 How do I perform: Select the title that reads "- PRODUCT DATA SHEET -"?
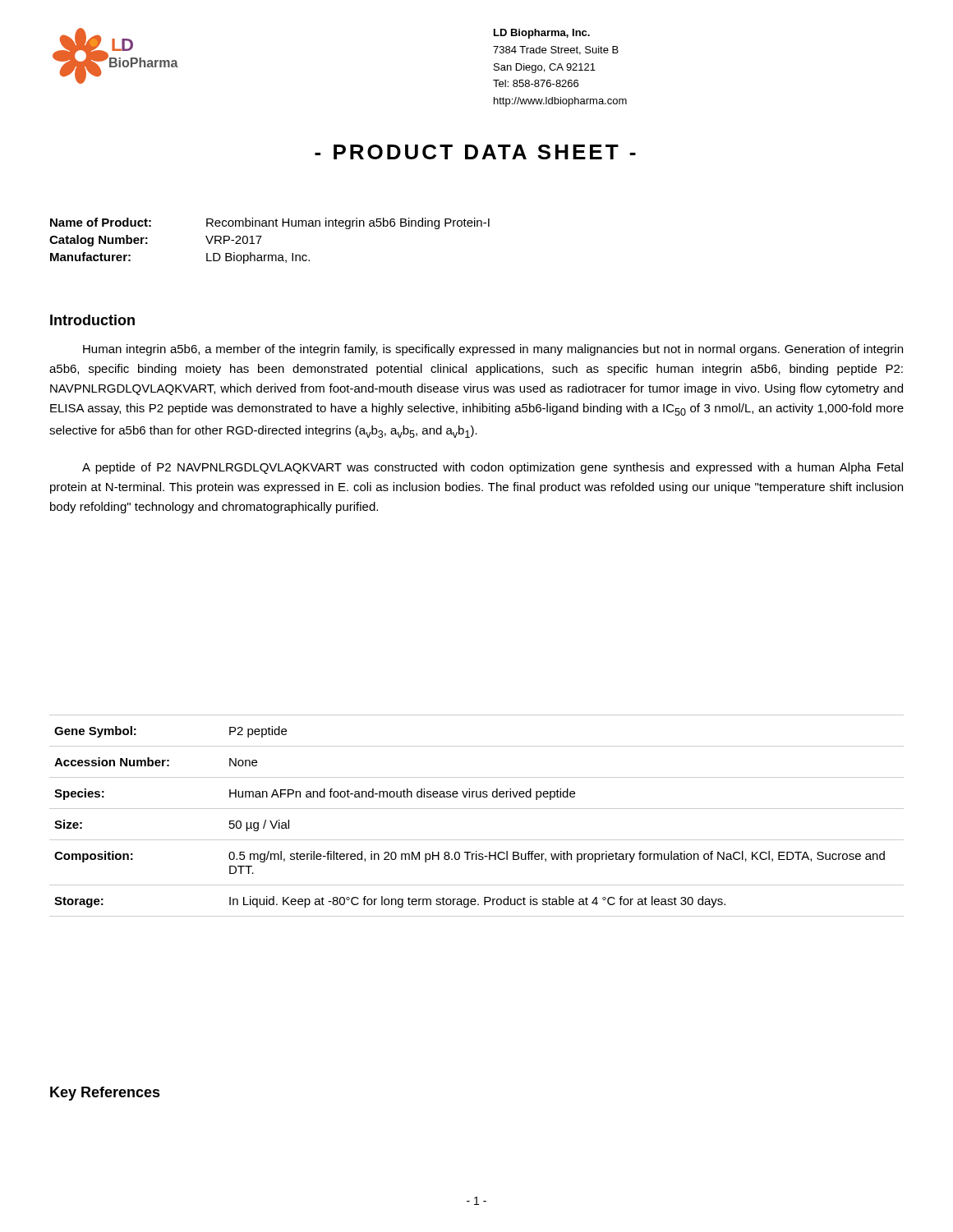click(x=476, y=152)
